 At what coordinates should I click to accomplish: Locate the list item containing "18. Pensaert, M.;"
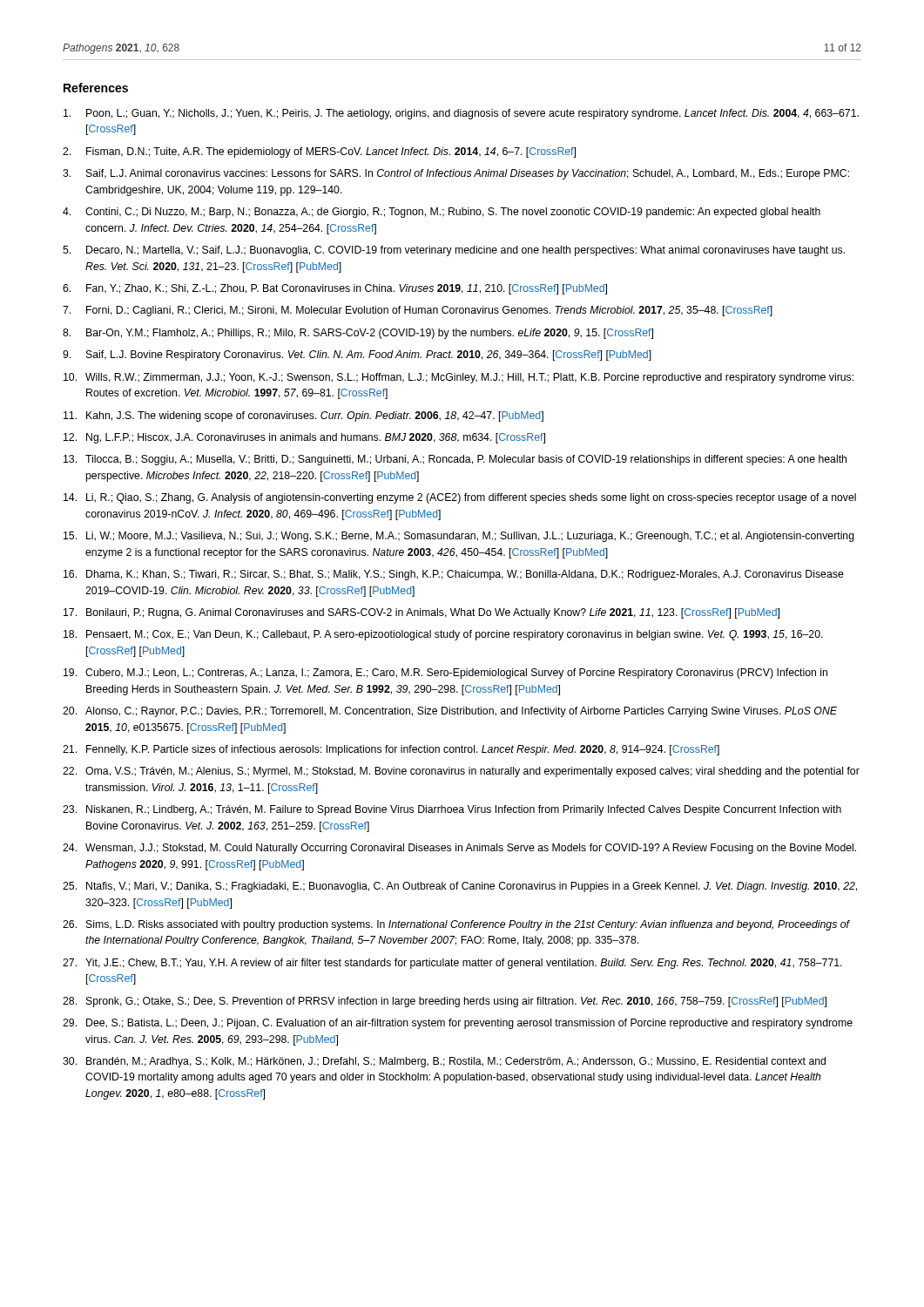tap(462, 643)
